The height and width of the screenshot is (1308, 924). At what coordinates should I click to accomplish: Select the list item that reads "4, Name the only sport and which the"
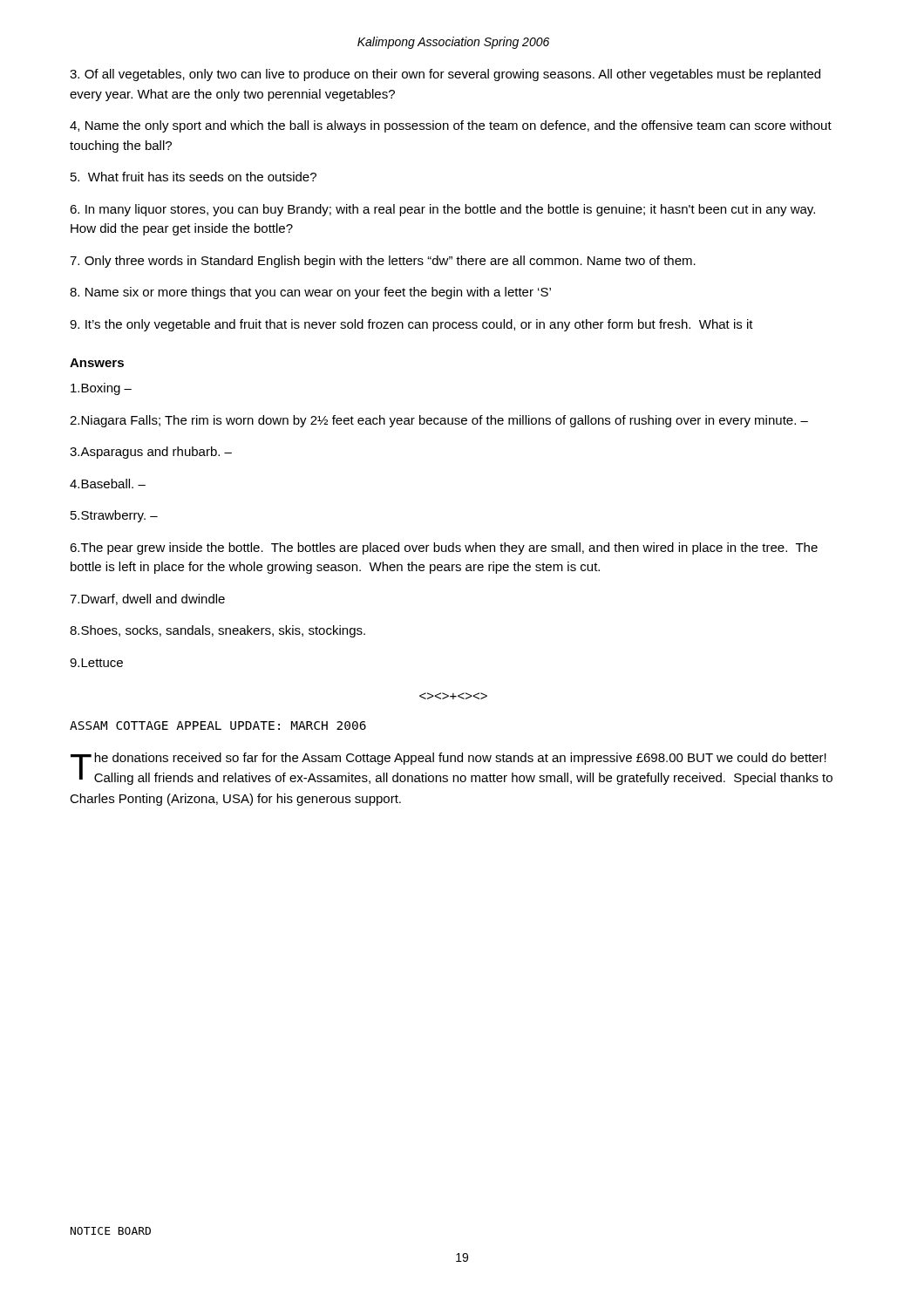click(x=450, y=135)
